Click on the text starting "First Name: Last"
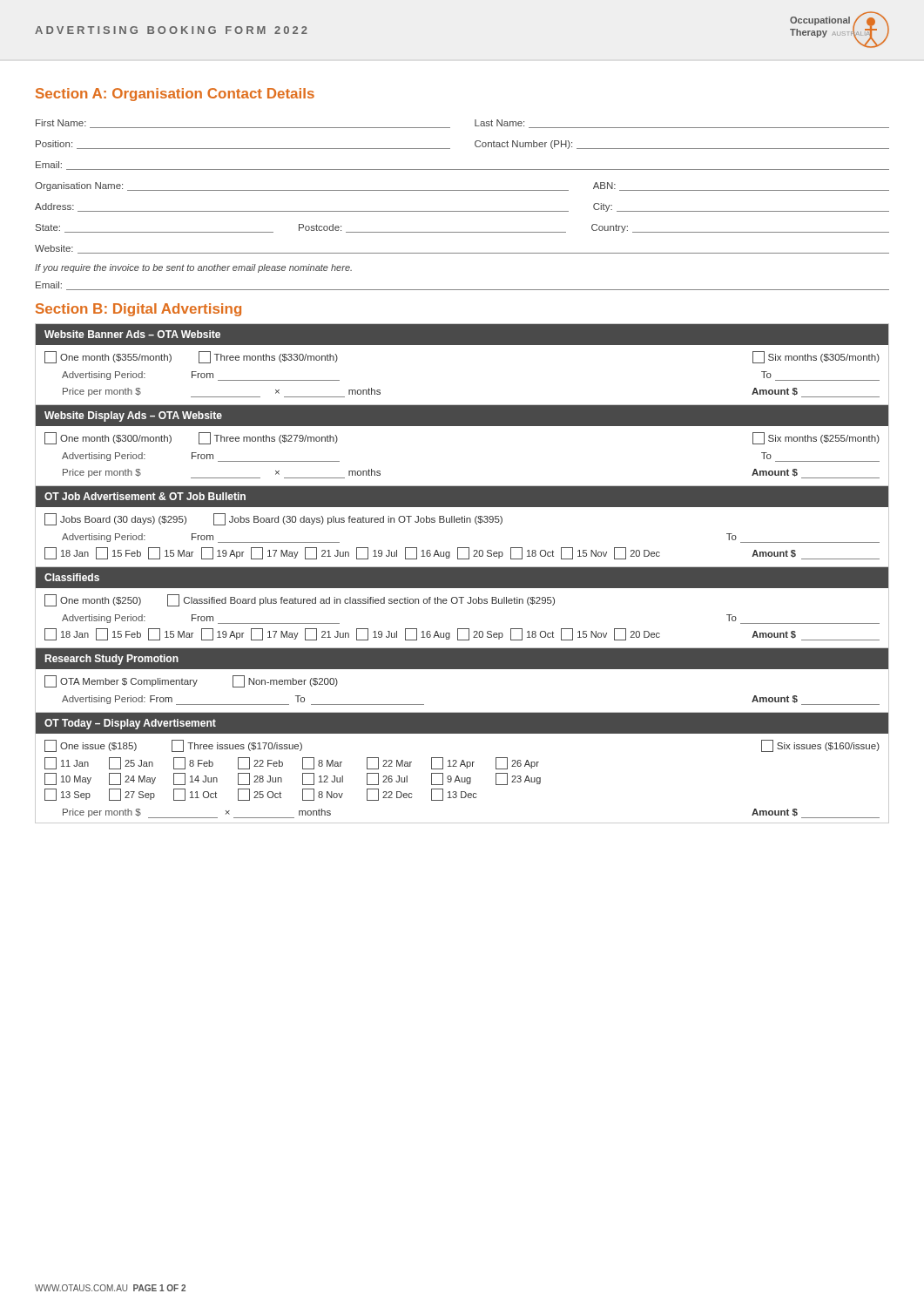Viewport: 924px width, 1307px height. (x=61, y=123)
